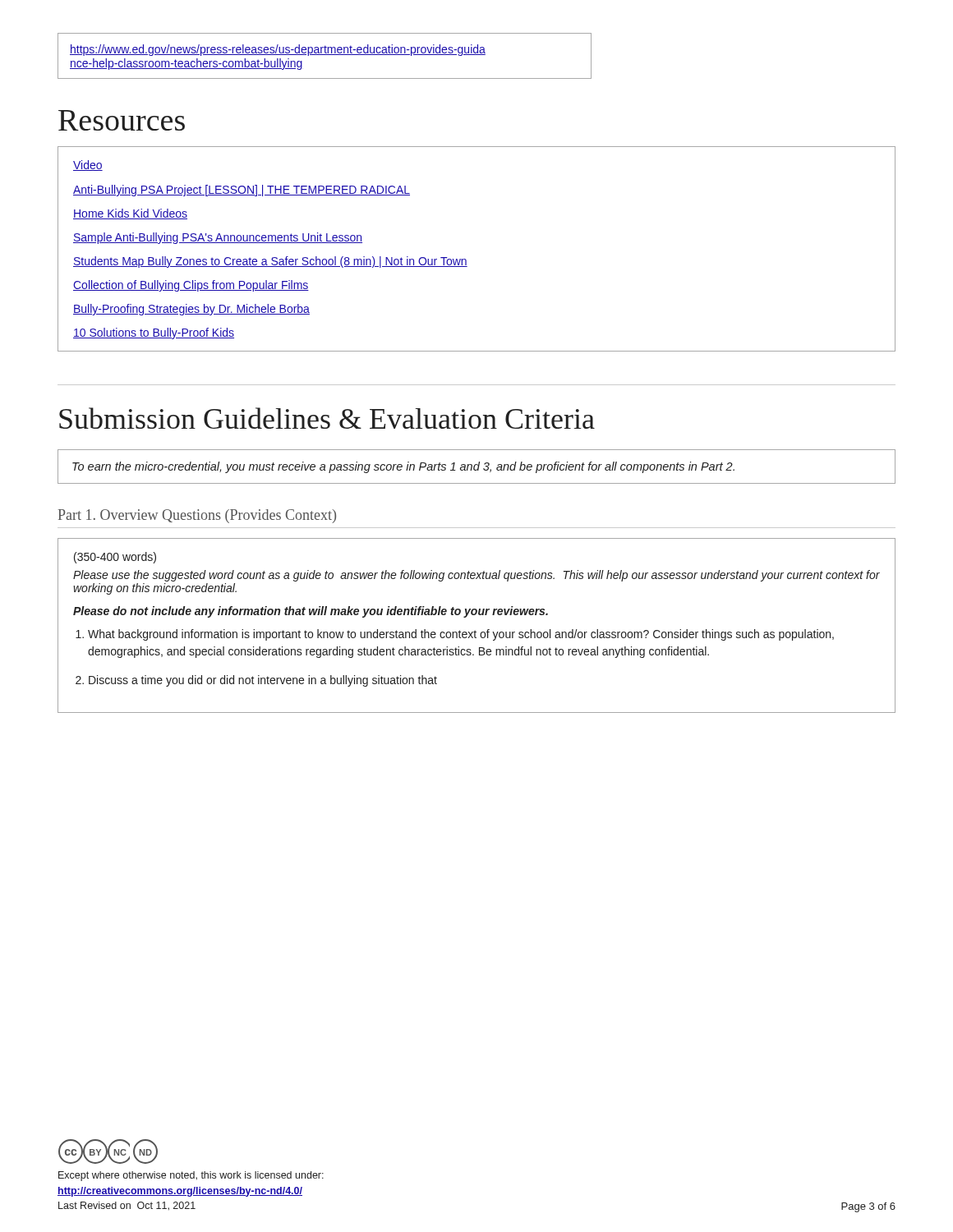Navigate to the region starting "Part 1. Overview Questions"
Viewport: 953px width, 1232px height.
[x=476, y=517]
